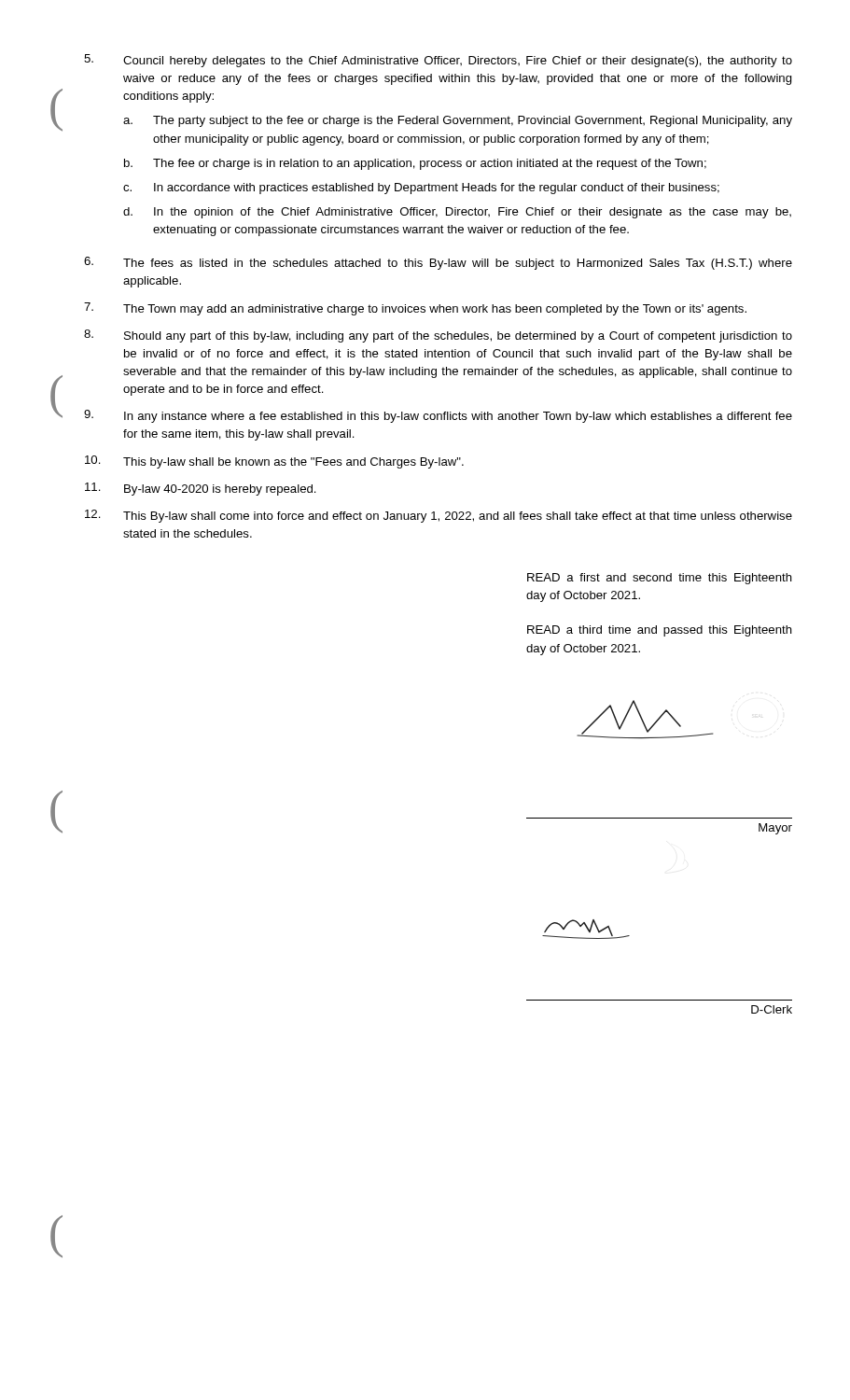Click on the list item that reads "5. Council hereby delegates to the Chief Administrative"
The width and height of the screenshot is (850, 1400).
(438, 148)
